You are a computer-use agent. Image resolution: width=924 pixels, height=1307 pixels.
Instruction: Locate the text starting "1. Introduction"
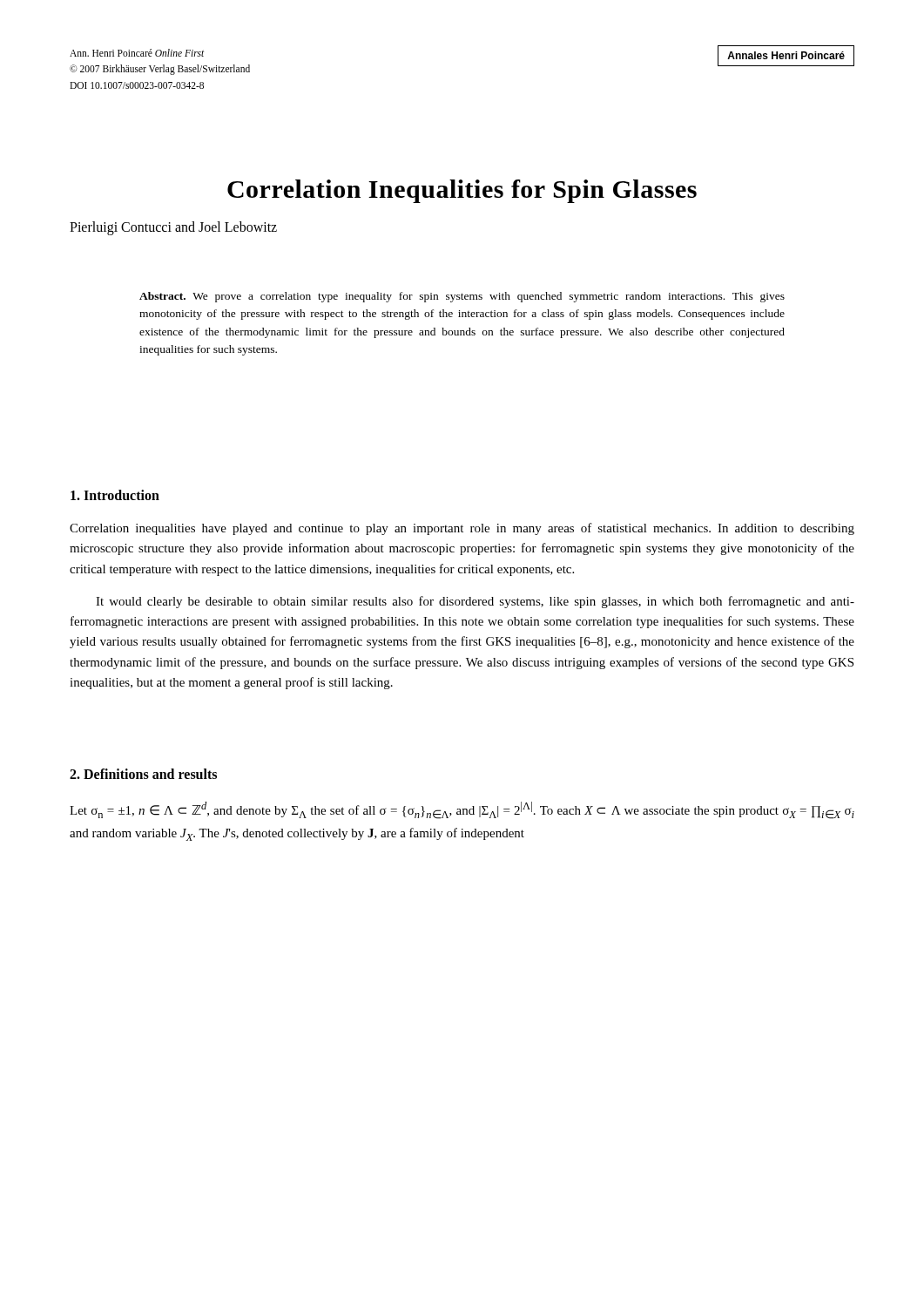115,495
